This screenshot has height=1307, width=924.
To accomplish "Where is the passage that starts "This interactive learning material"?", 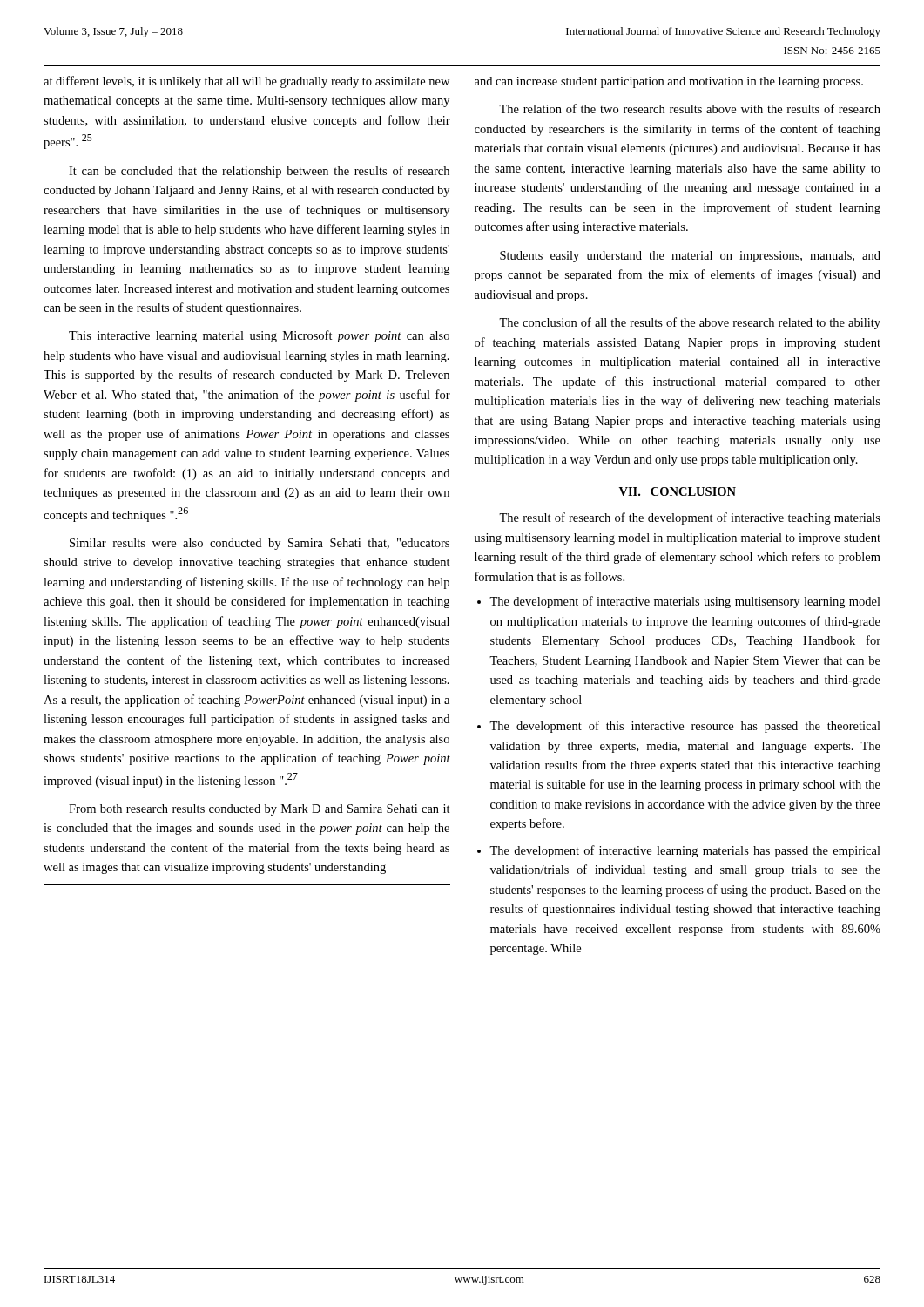I will [x=247, y=425].
